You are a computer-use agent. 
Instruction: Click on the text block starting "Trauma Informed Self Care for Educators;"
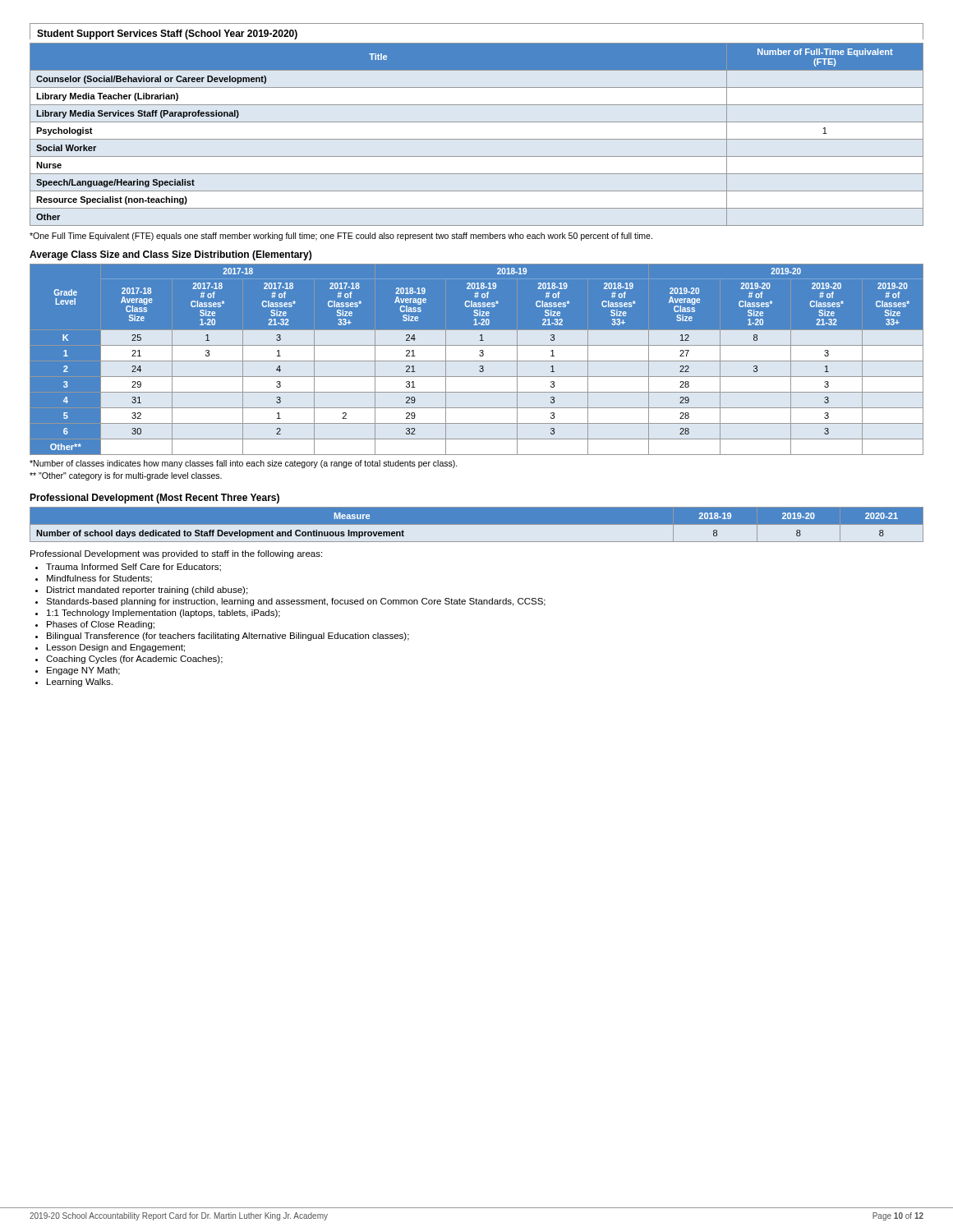coord(134,567)
